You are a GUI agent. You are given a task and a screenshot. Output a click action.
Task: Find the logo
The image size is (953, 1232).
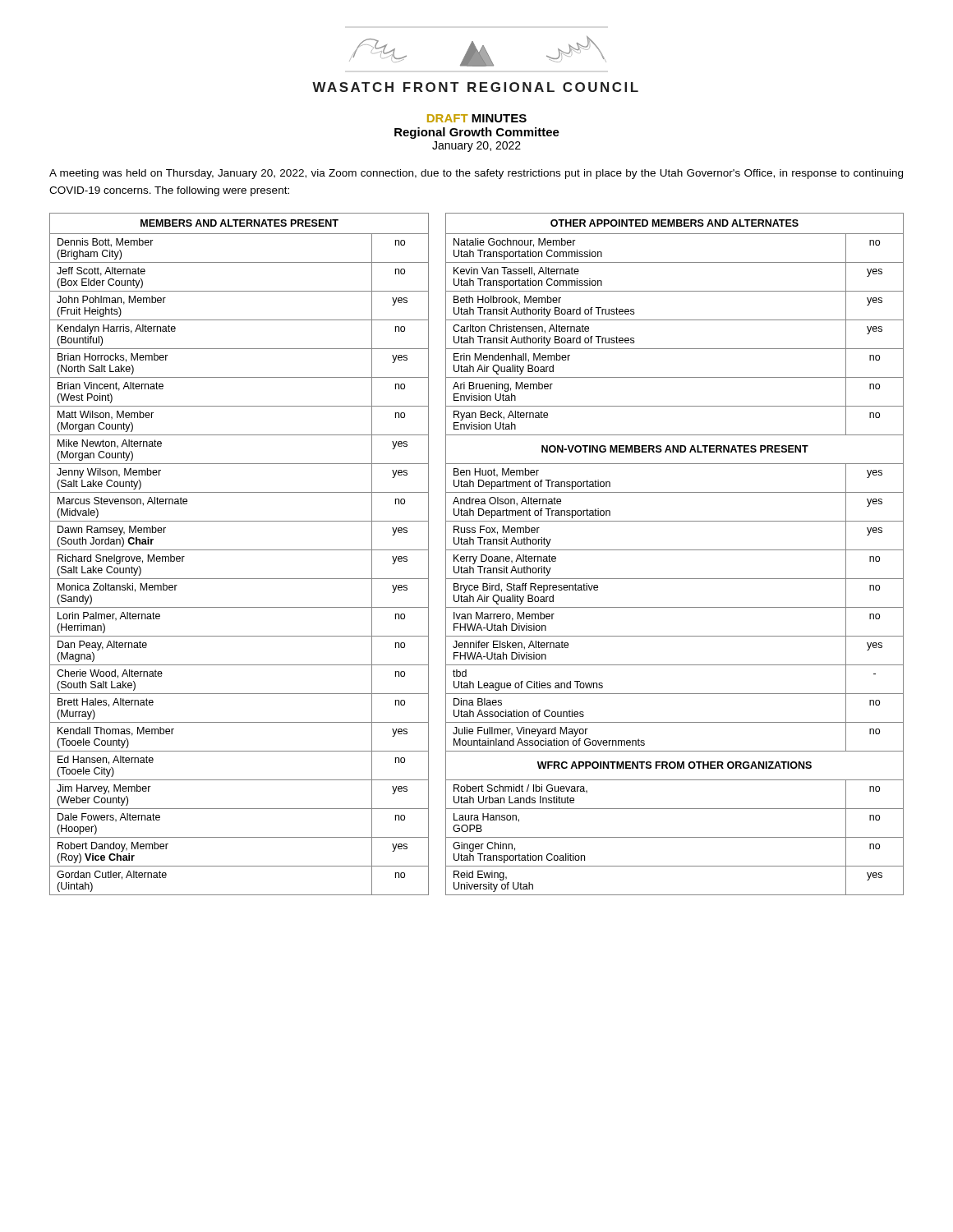point(476,51)
